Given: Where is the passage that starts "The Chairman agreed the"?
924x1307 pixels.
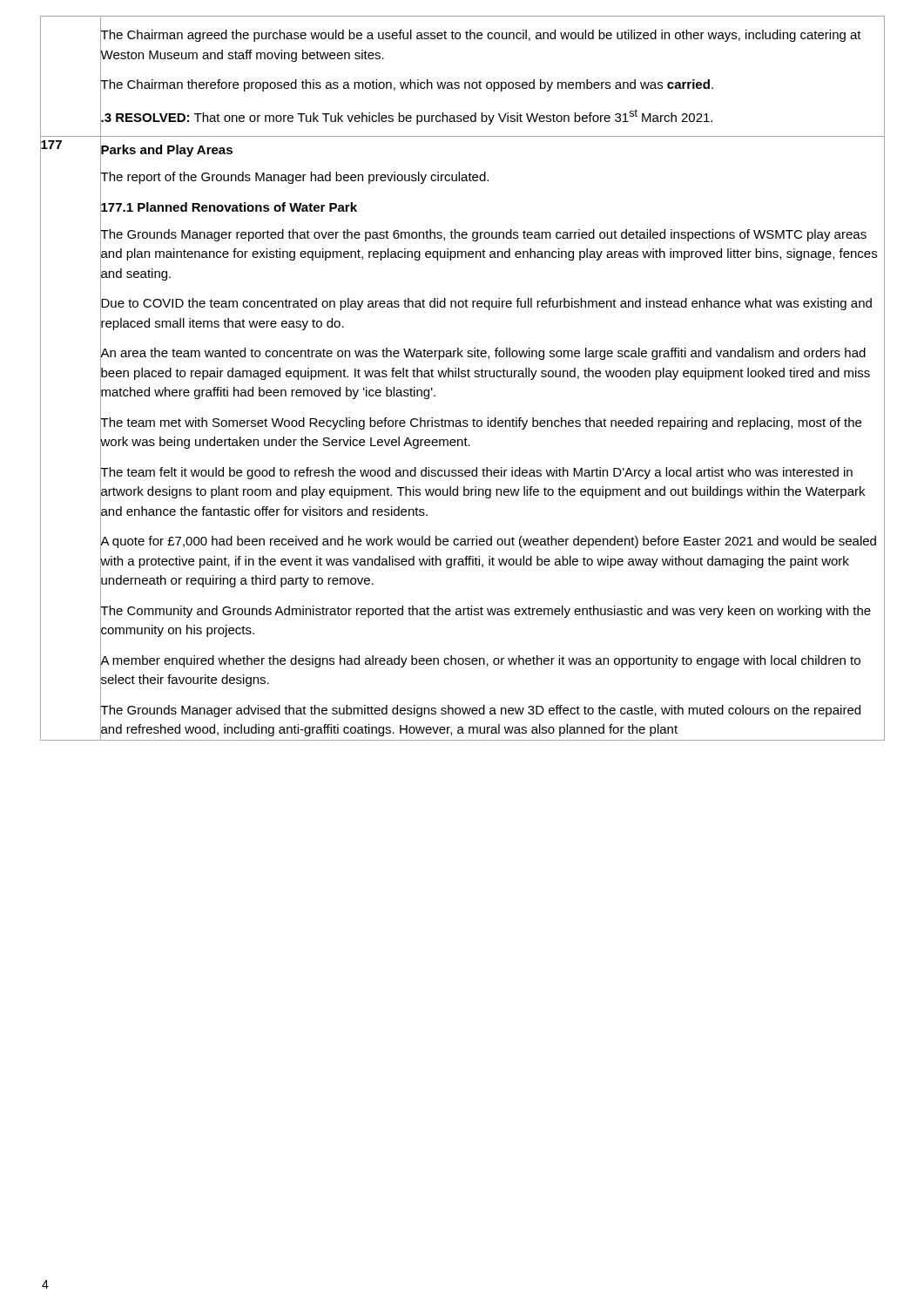Looking at the screenshot, I should click(481, 44).
